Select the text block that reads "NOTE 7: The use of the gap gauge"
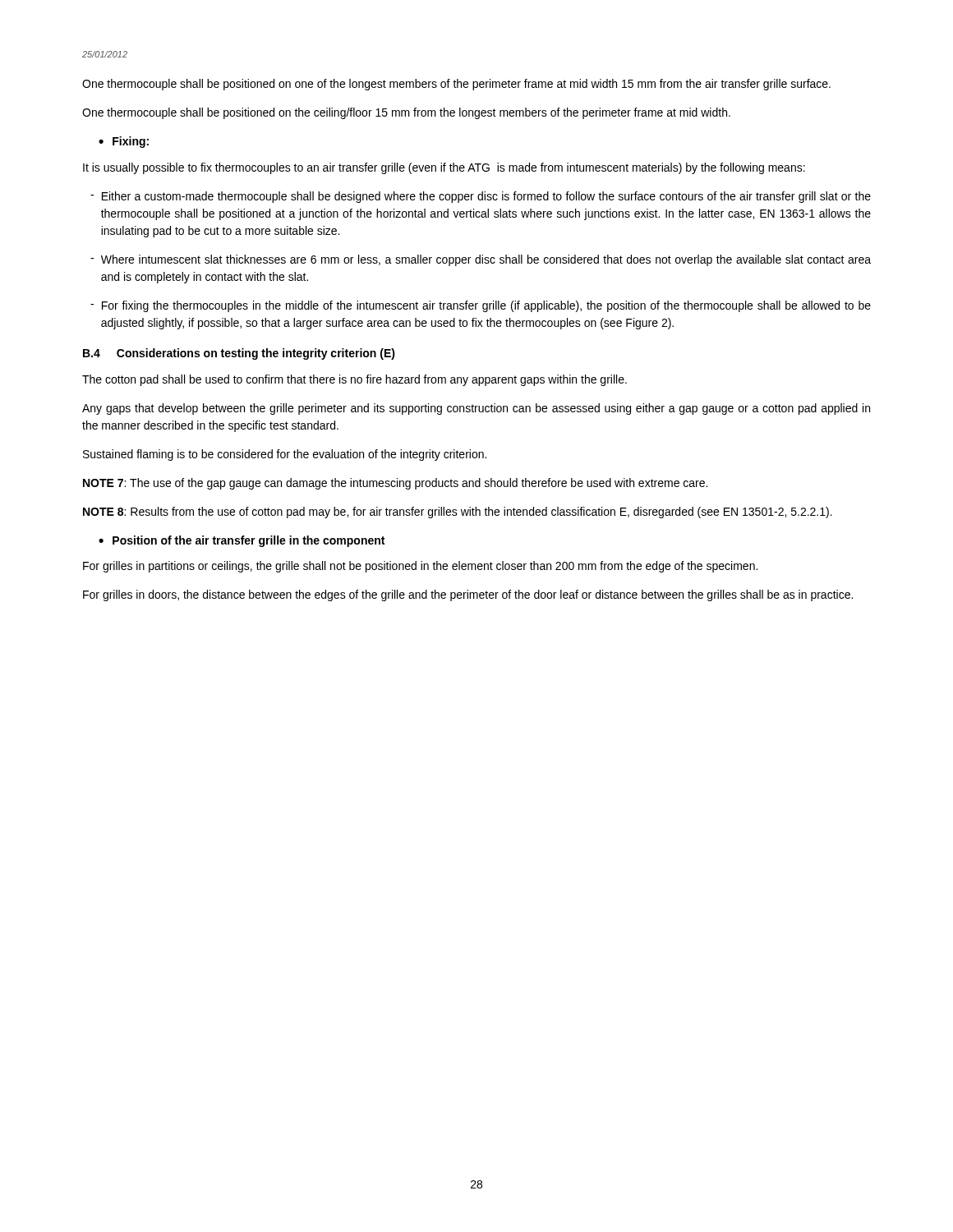953x1232 pixels. [x=395, y=483]
